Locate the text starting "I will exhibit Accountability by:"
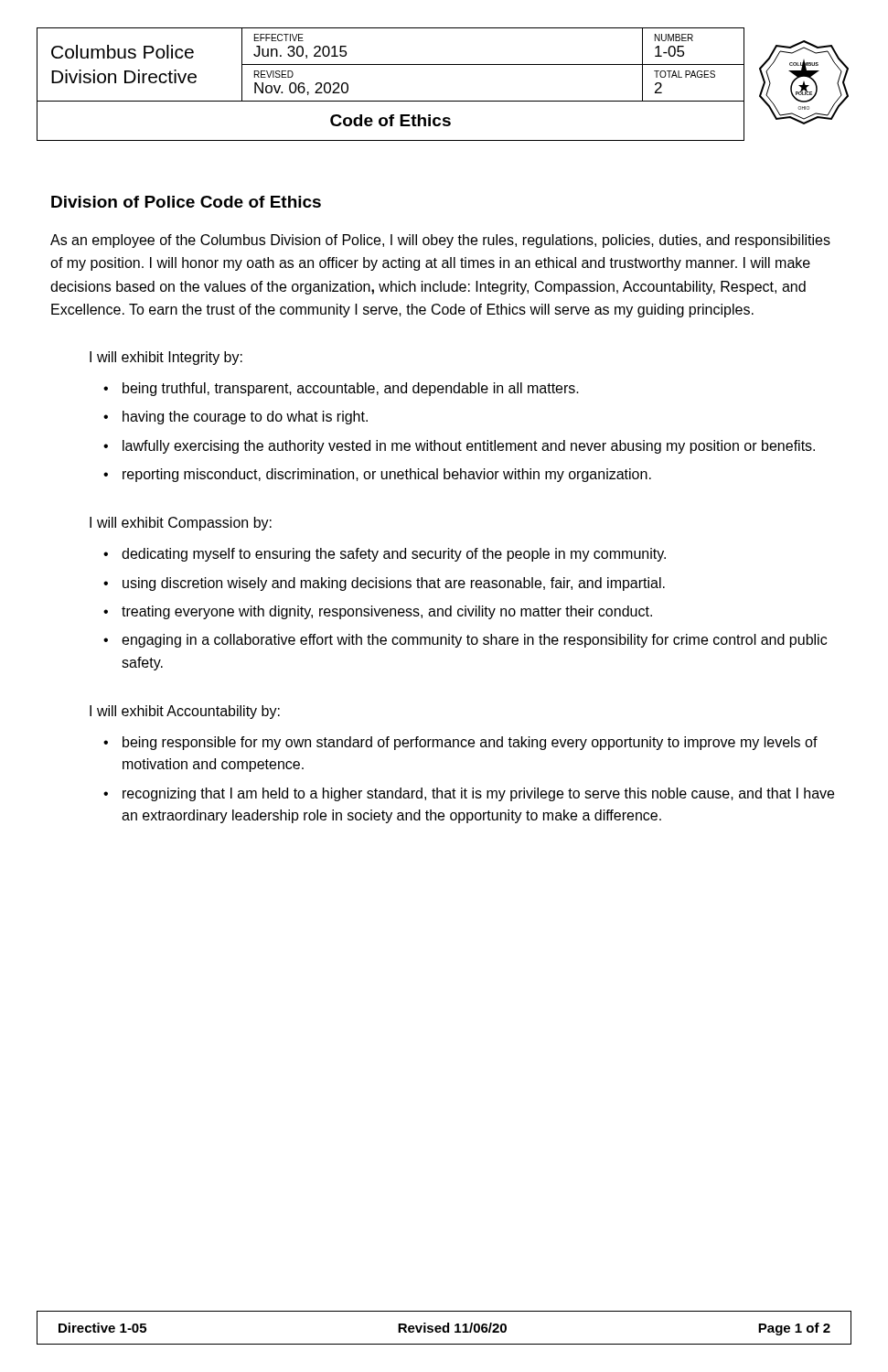Viewport: 888px width, 1372px height. click(185, 711)
